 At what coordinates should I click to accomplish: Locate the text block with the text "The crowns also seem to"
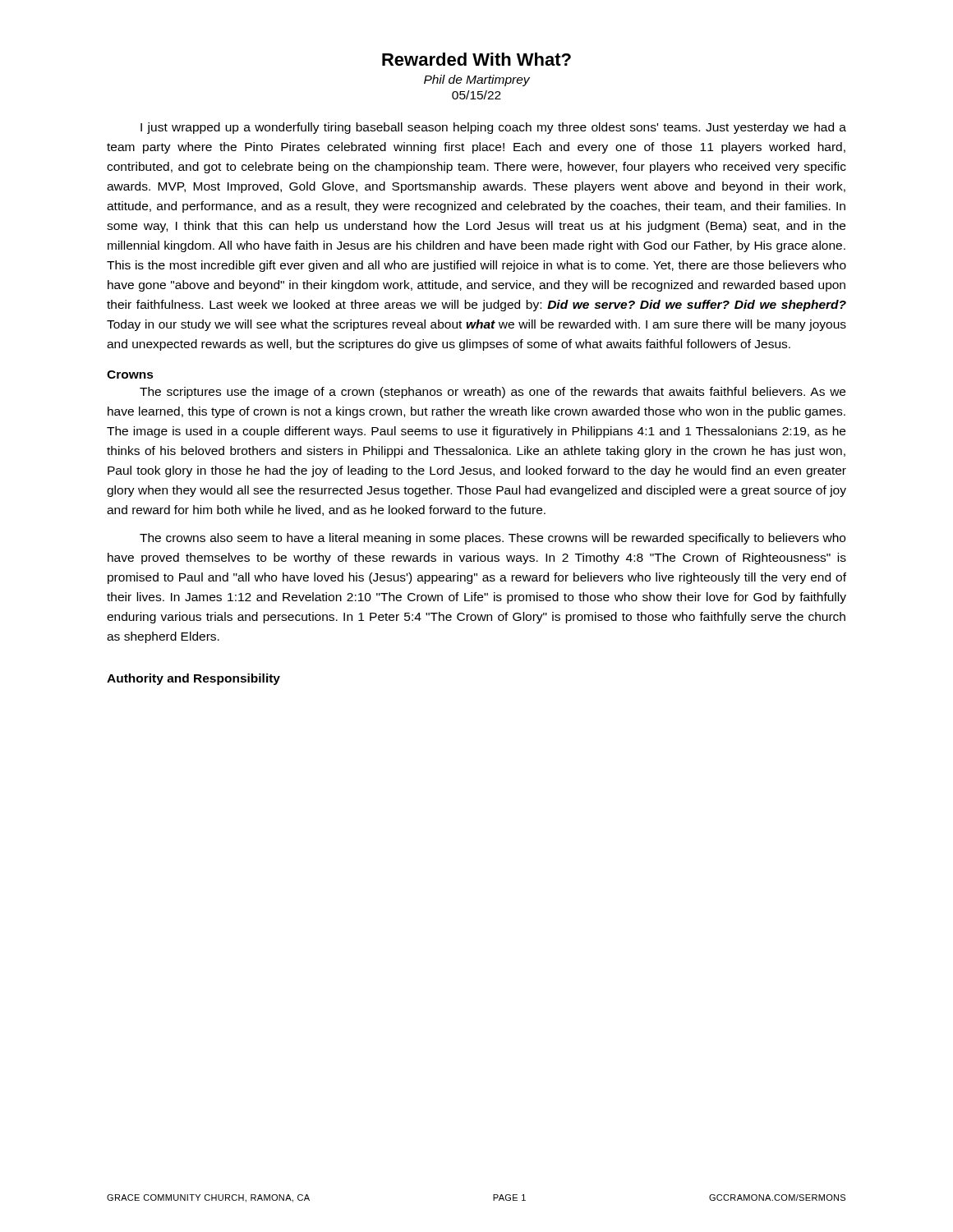(x=476, y=588)
